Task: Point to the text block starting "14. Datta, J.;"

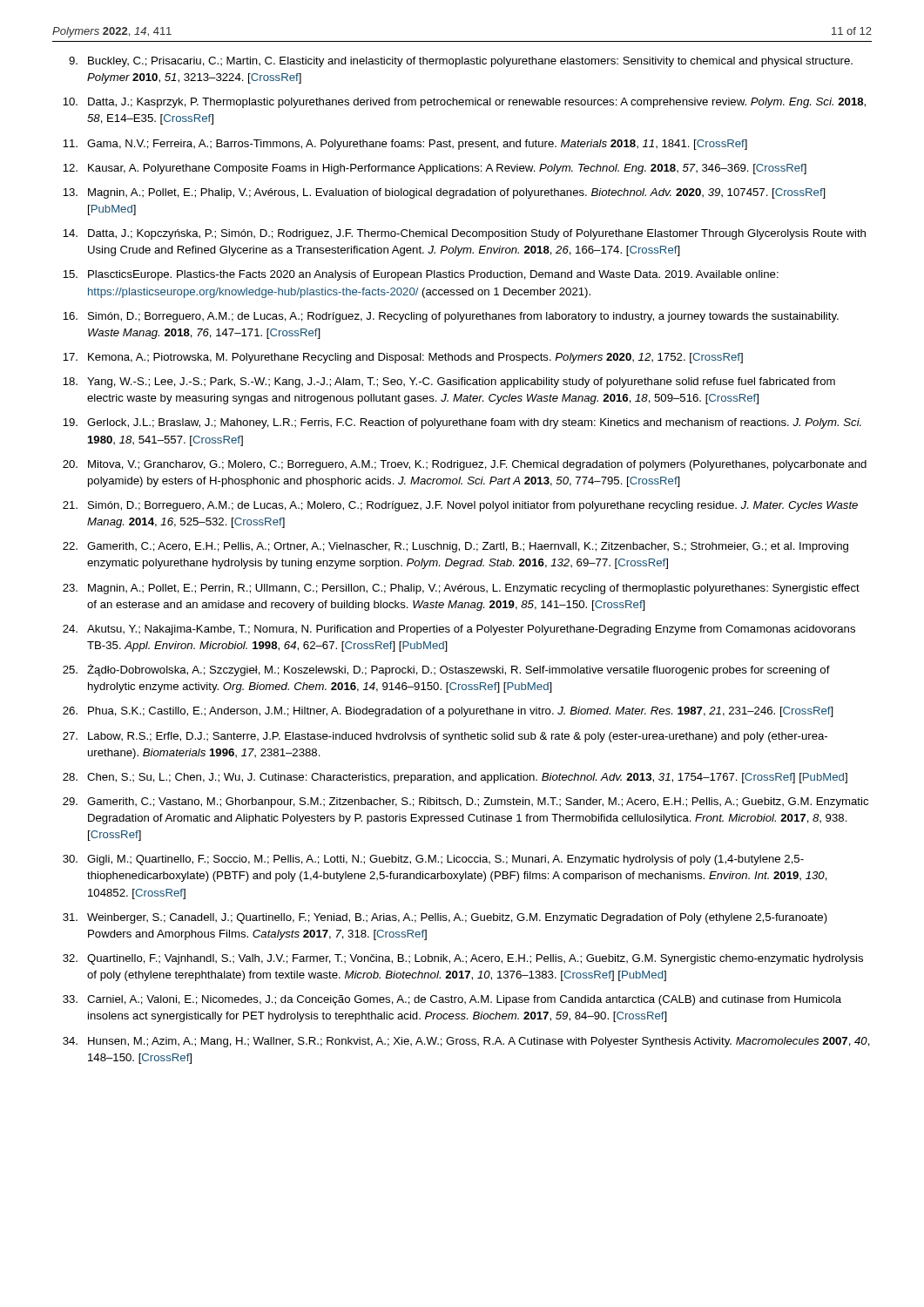Action: tap(462, 242)
